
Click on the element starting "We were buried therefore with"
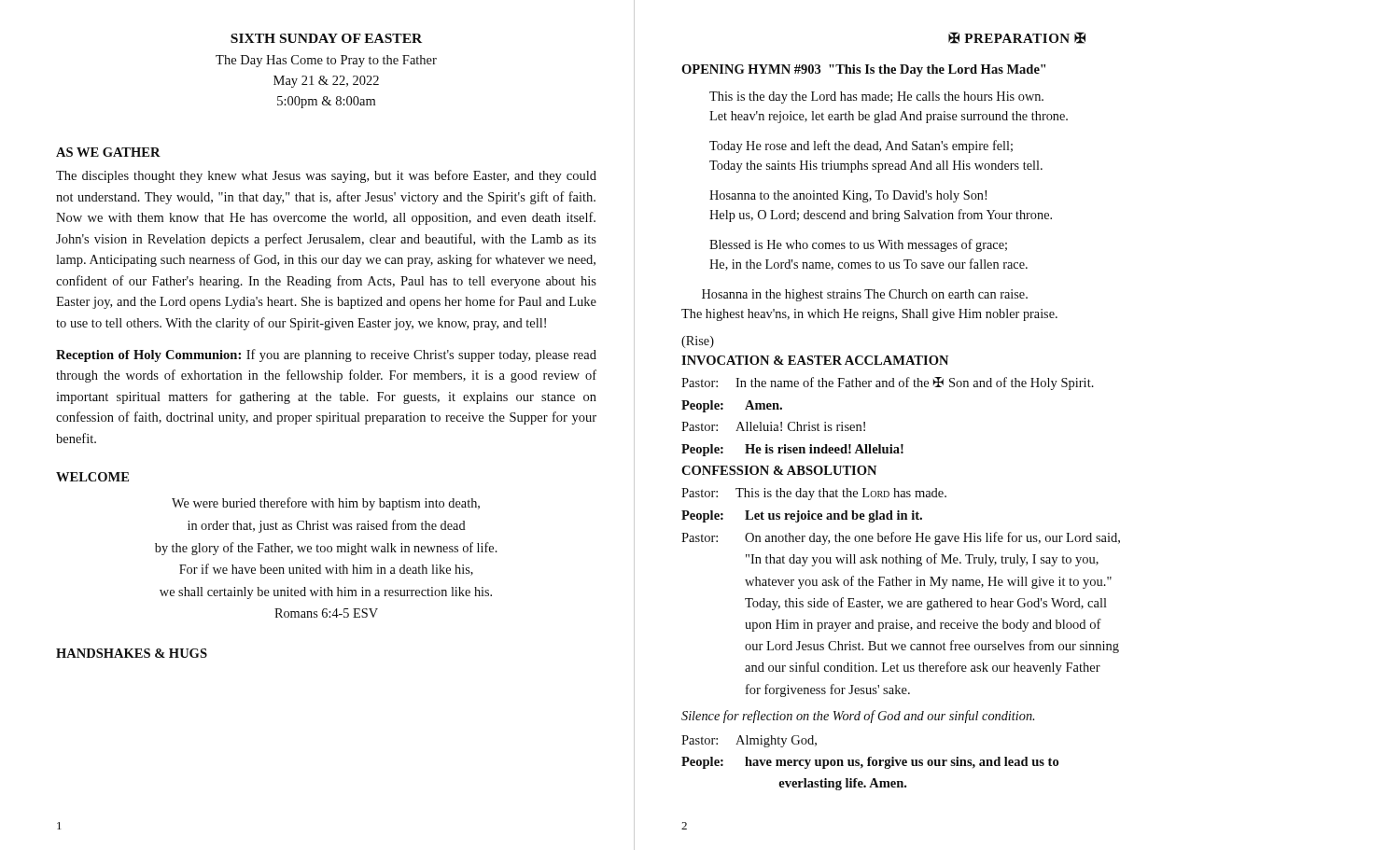(326, 558)
